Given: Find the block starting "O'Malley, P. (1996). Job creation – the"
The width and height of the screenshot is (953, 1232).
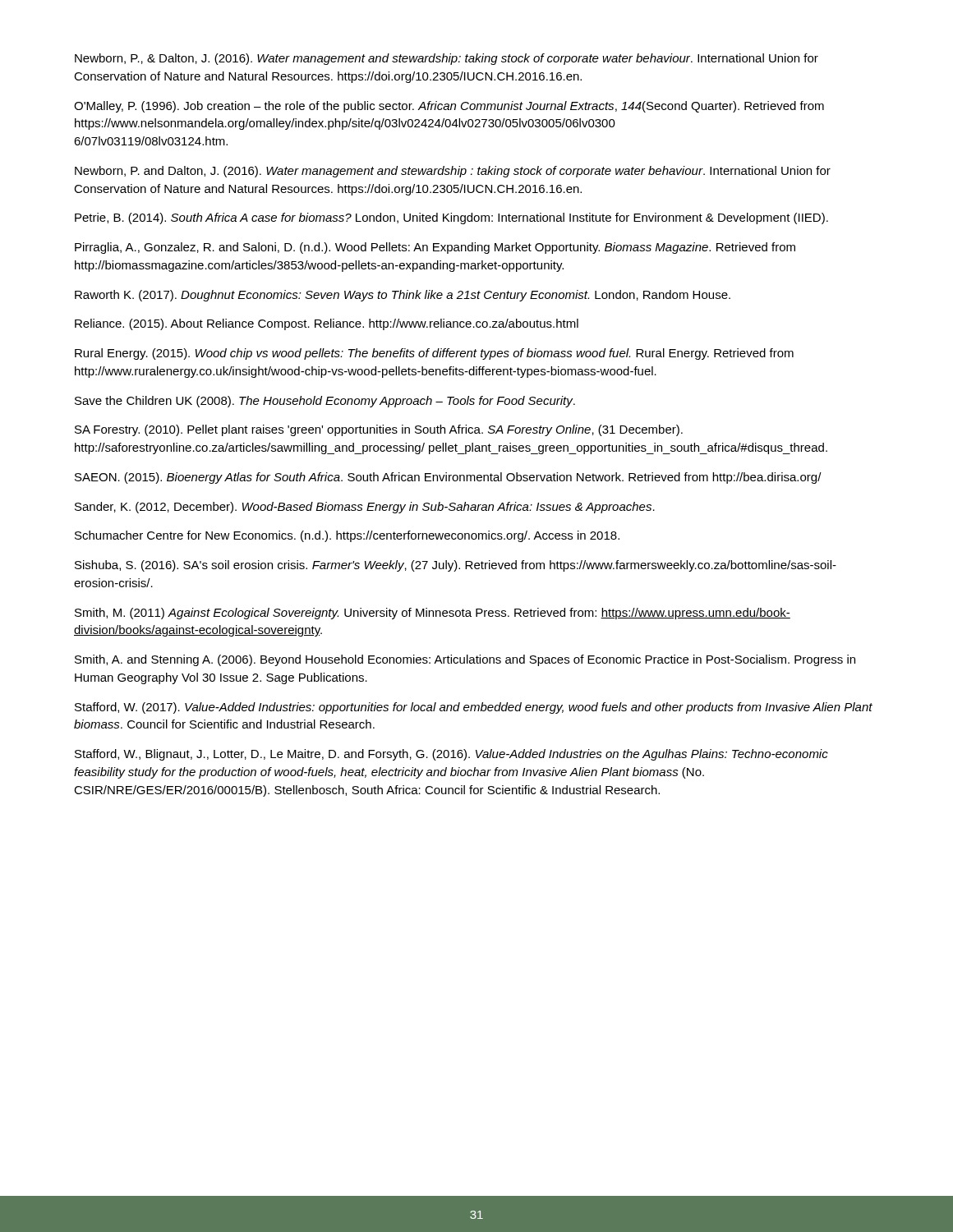Looking at the screenshot, I should (x=449, y=123).
